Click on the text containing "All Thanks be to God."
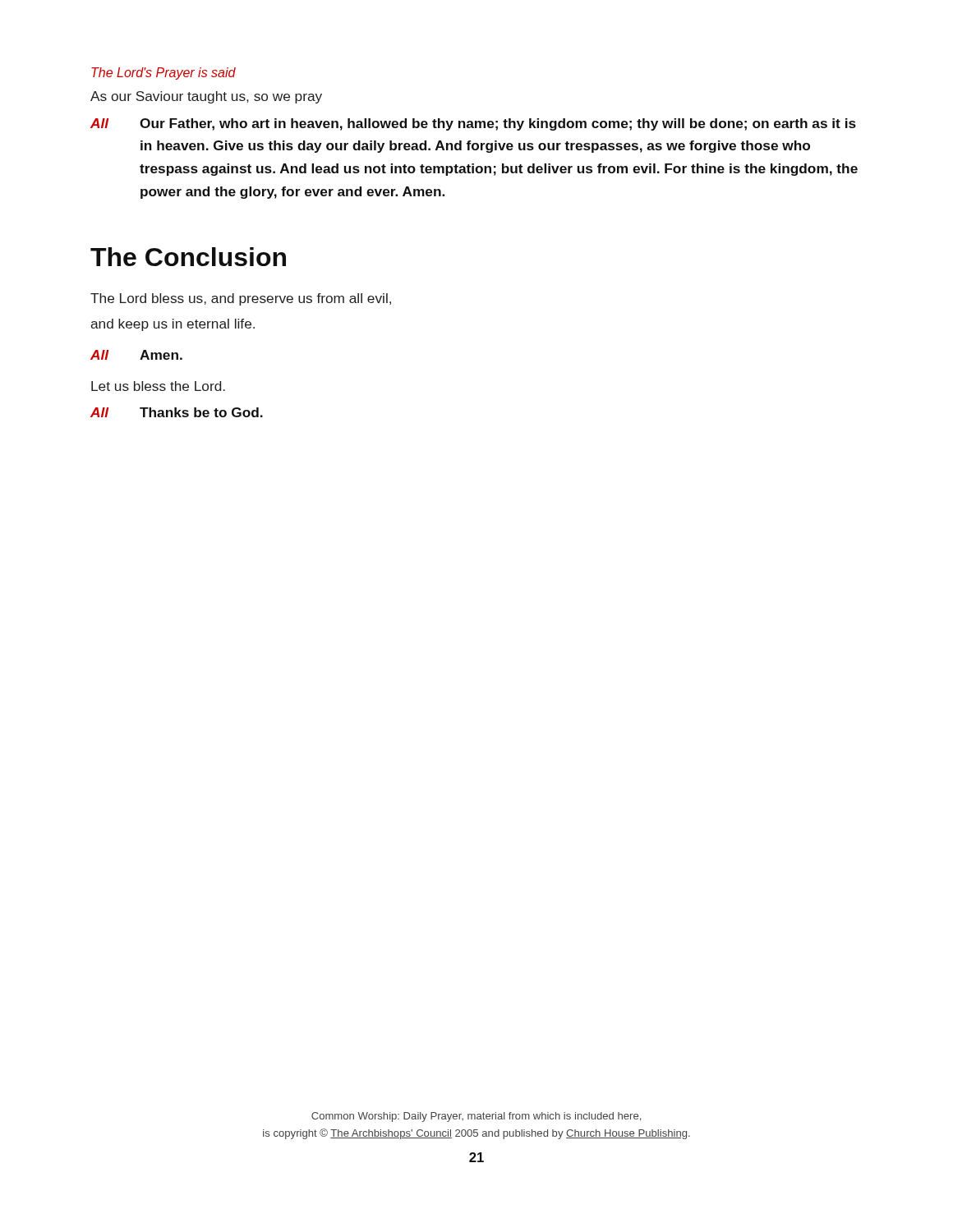The image size is (953, 1232). (x=177, y=412)
